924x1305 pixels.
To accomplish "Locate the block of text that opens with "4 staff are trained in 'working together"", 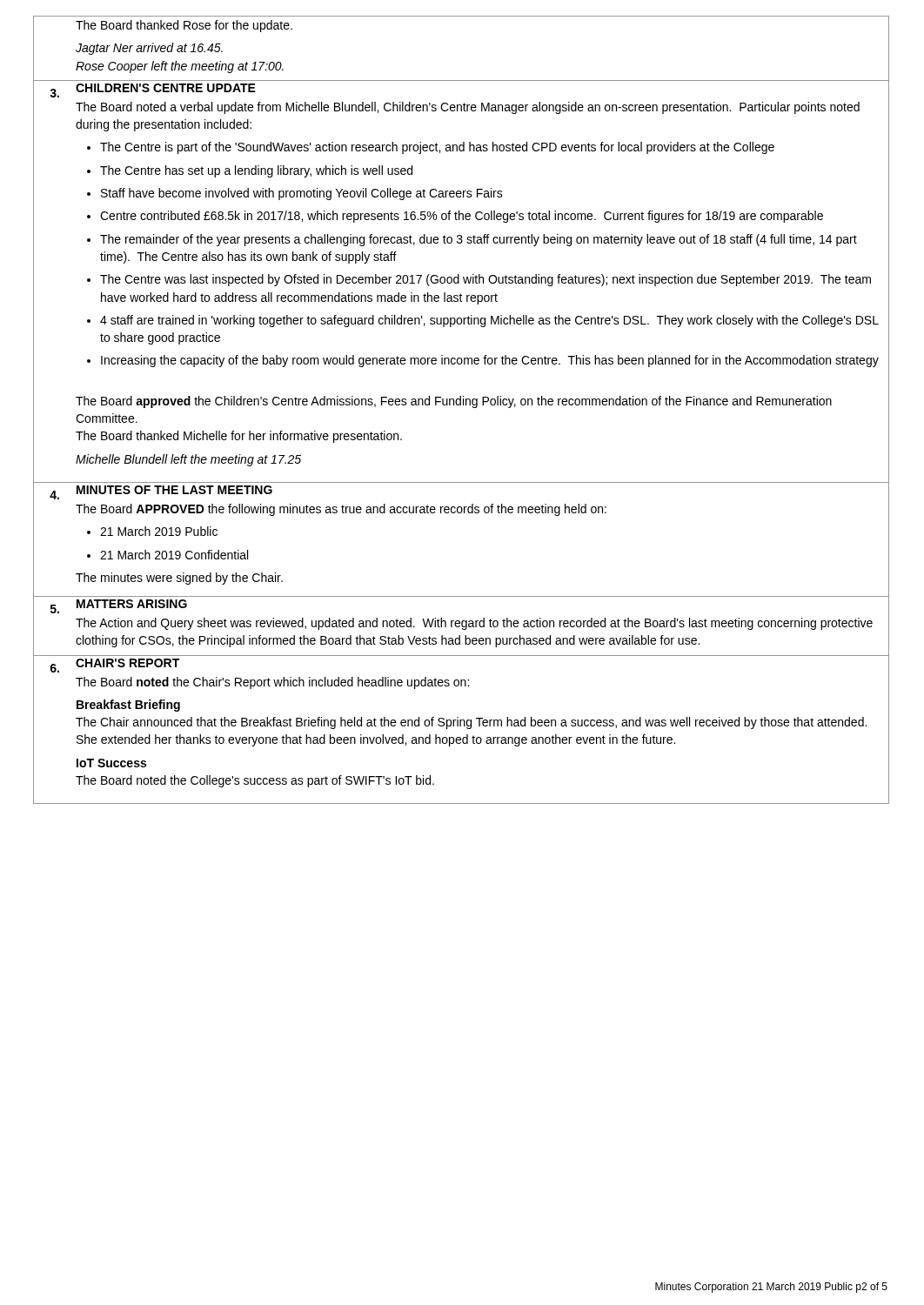I will click(482, 329).
